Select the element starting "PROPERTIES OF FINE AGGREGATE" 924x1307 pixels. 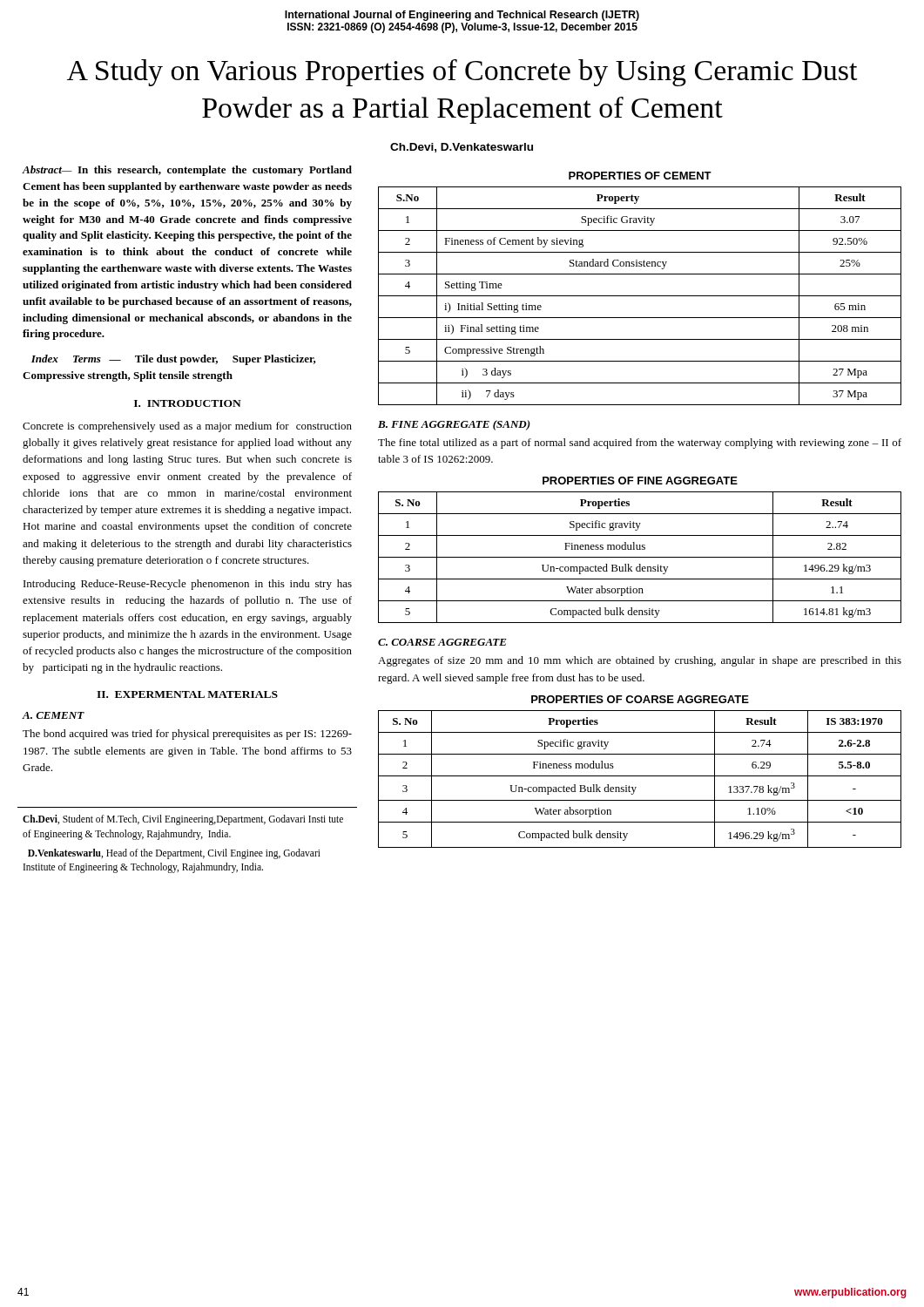coord(640,481)
